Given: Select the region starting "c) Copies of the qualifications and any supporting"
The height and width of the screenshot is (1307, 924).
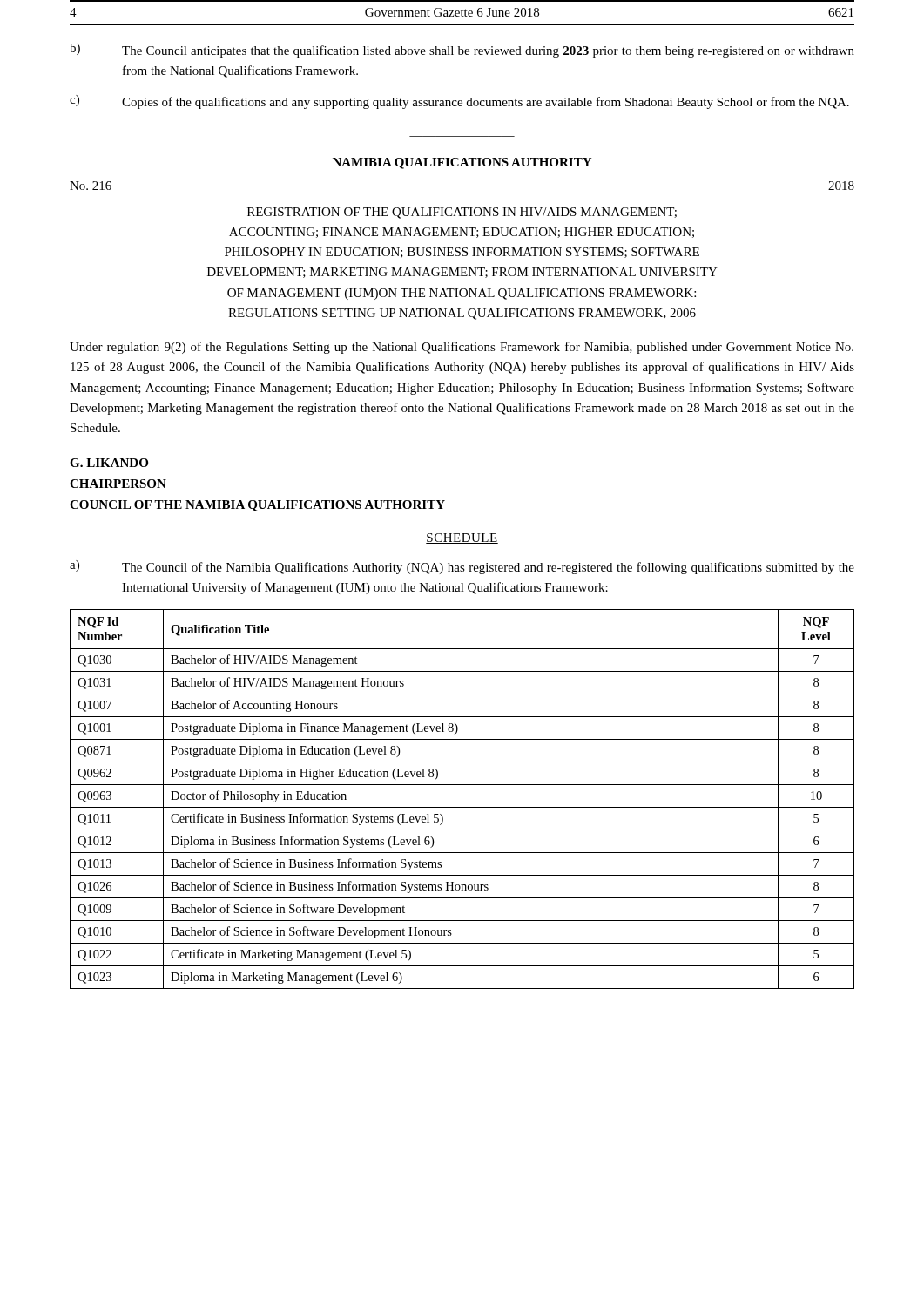Looking at the screenshot, I should click(462, 102).
